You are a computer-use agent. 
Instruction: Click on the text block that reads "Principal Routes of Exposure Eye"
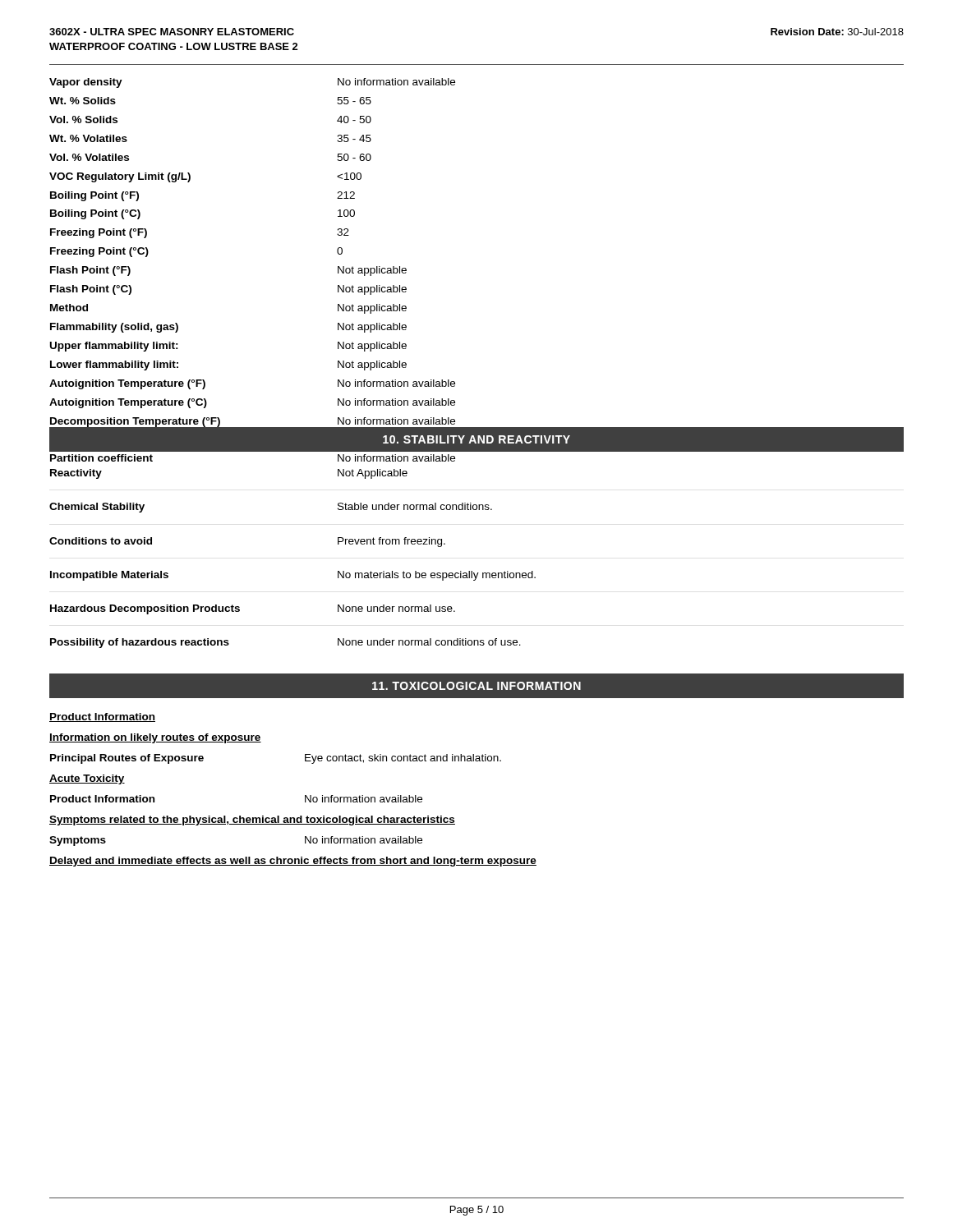pos(129,759)
